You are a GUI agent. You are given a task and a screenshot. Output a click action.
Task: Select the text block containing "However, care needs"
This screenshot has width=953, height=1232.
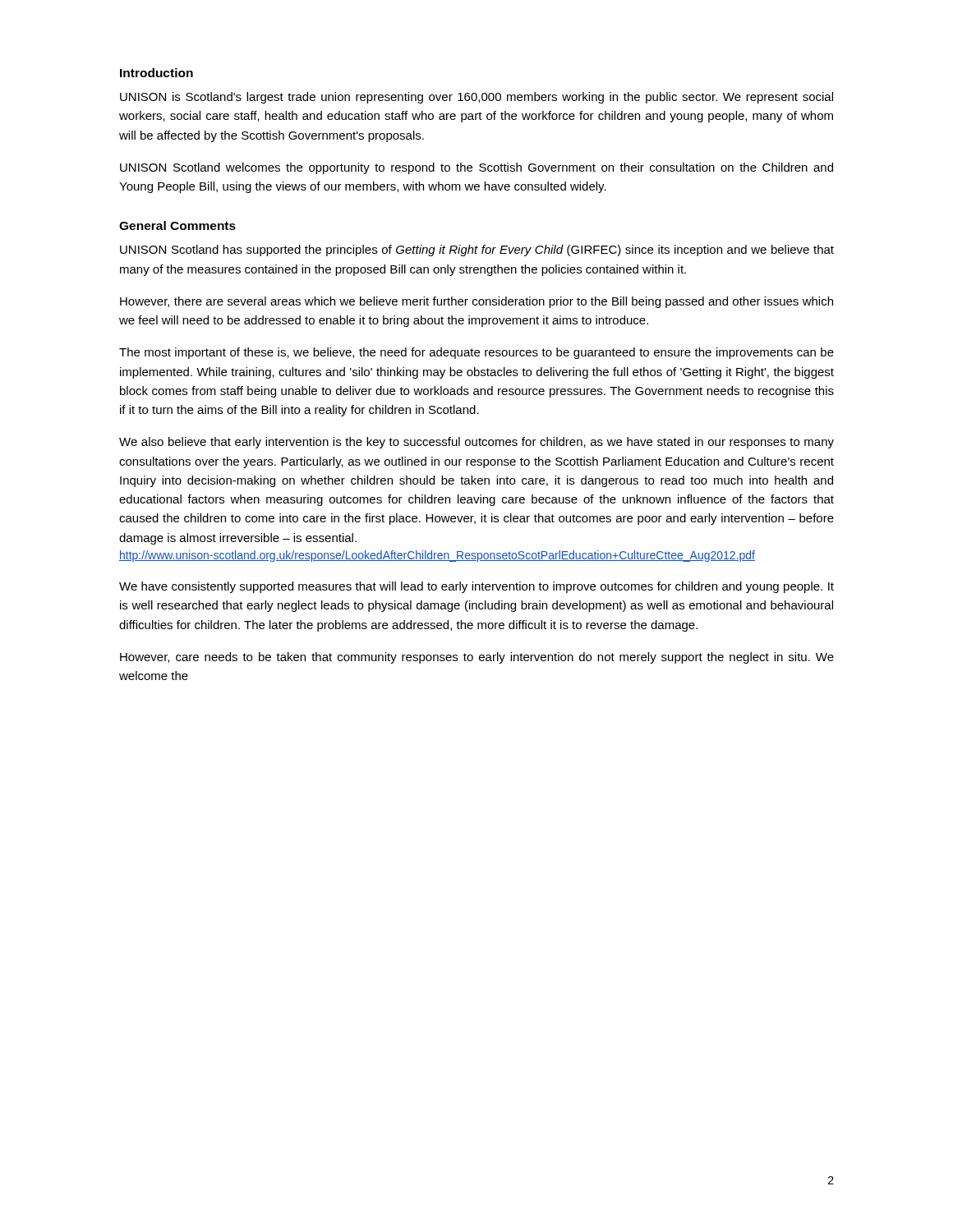(476, 666)
